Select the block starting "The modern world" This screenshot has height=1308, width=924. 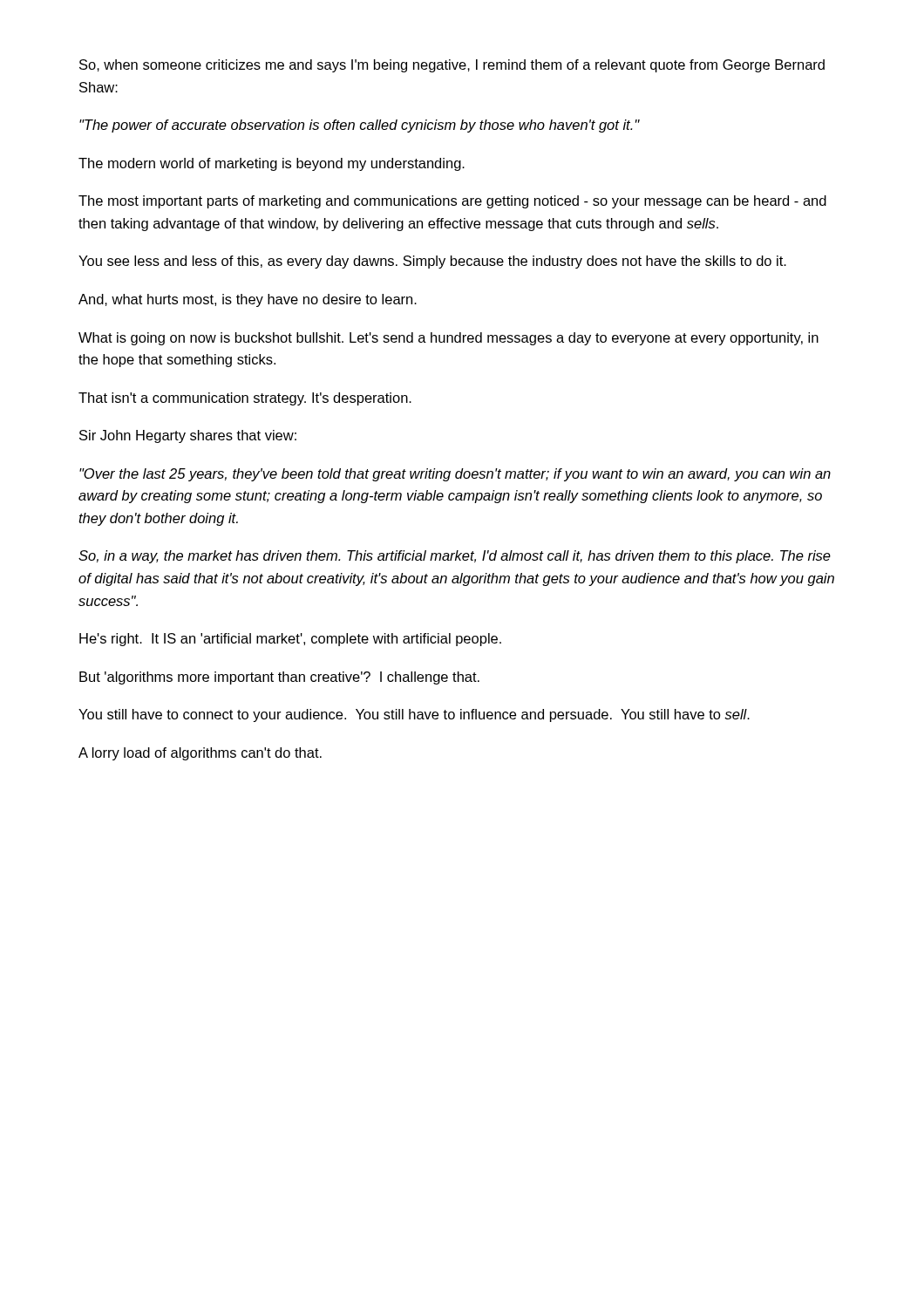[272, 163]
